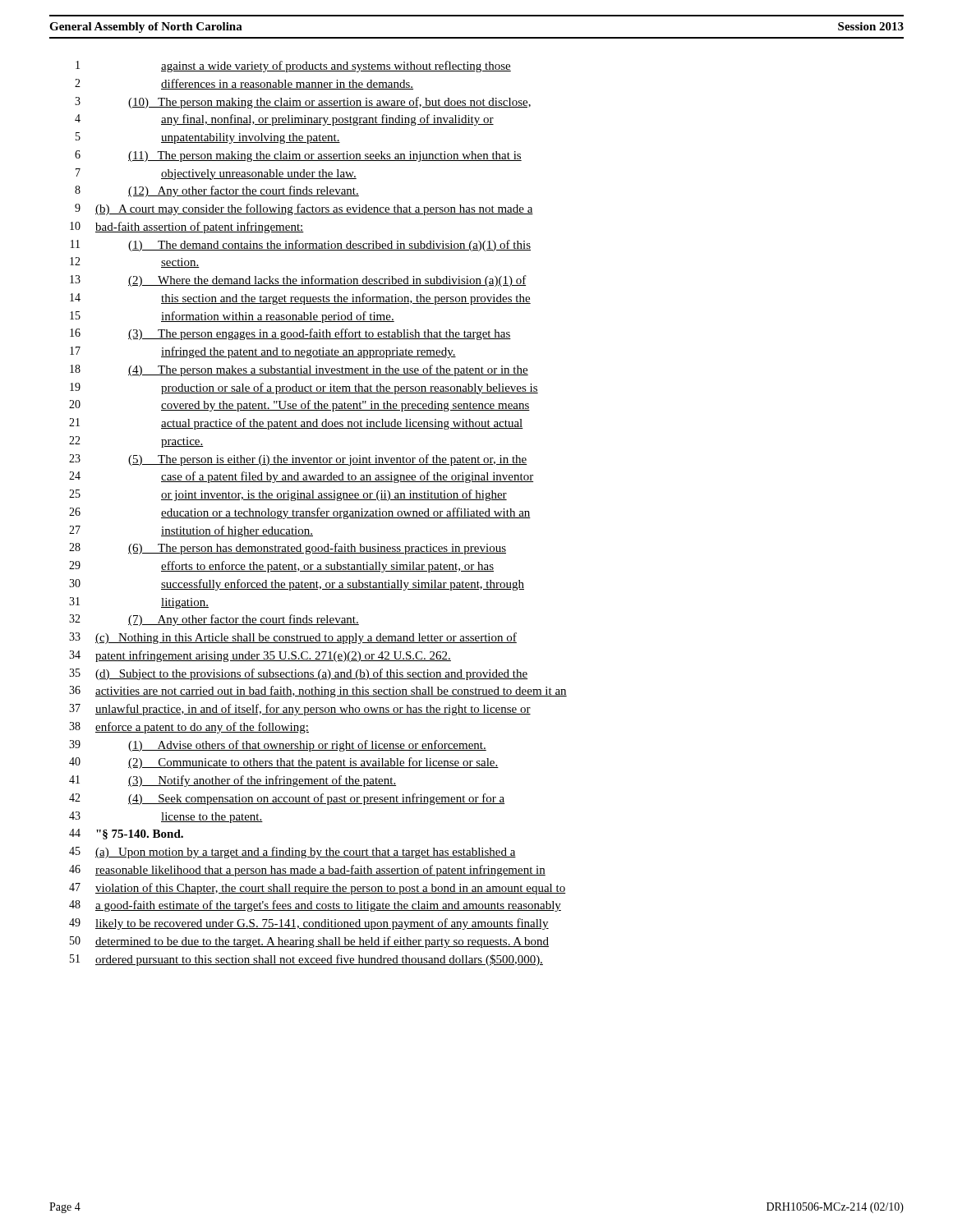Find the region starting "13 (2) Where the demand lacks"
953x1232 pixels.
click(x=476, y=281)
